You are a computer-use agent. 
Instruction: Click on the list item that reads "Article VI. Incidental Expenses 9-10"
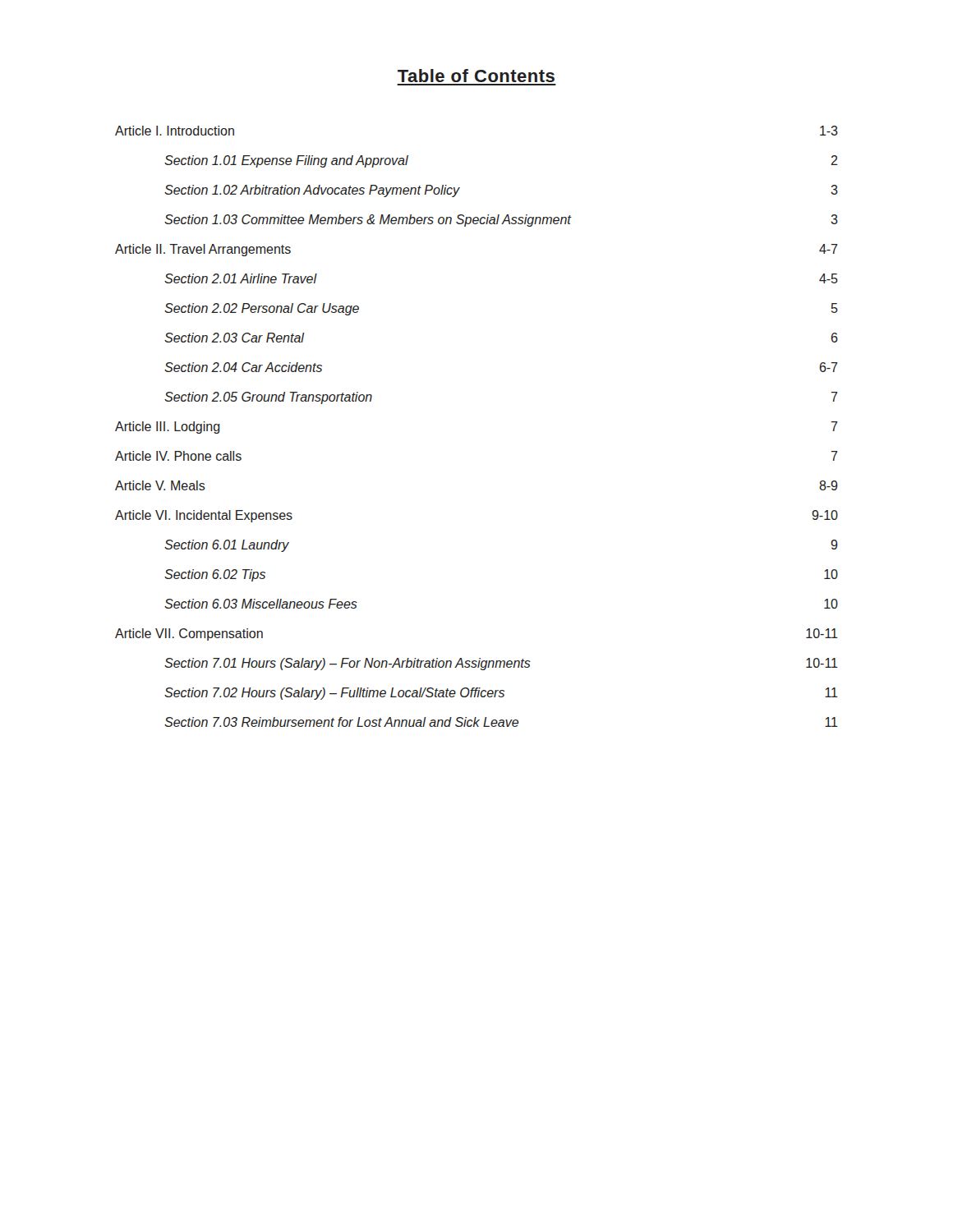(206, 516)
